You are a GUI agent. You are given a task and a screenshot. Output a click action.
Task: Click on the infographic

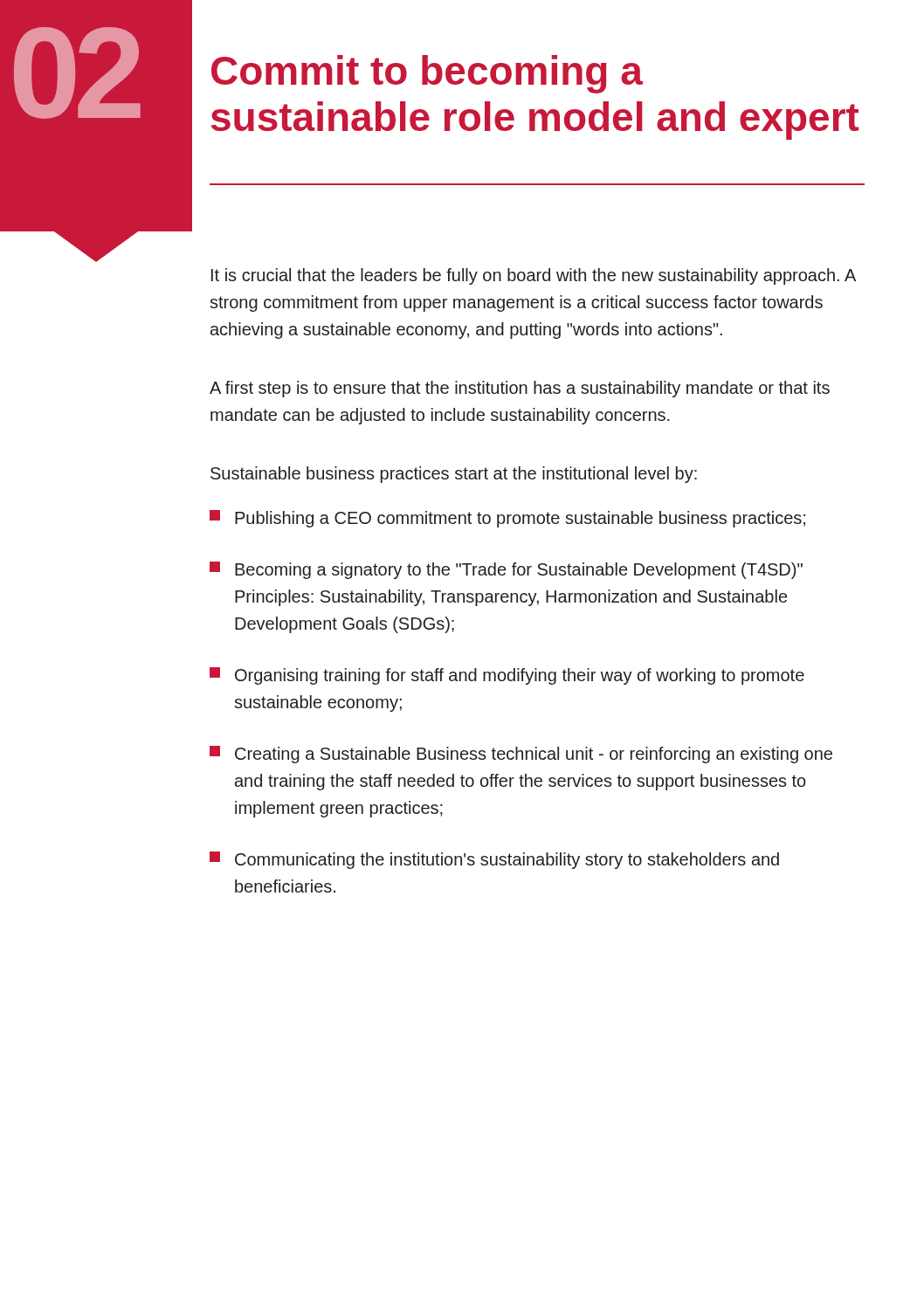pos(462,122)
